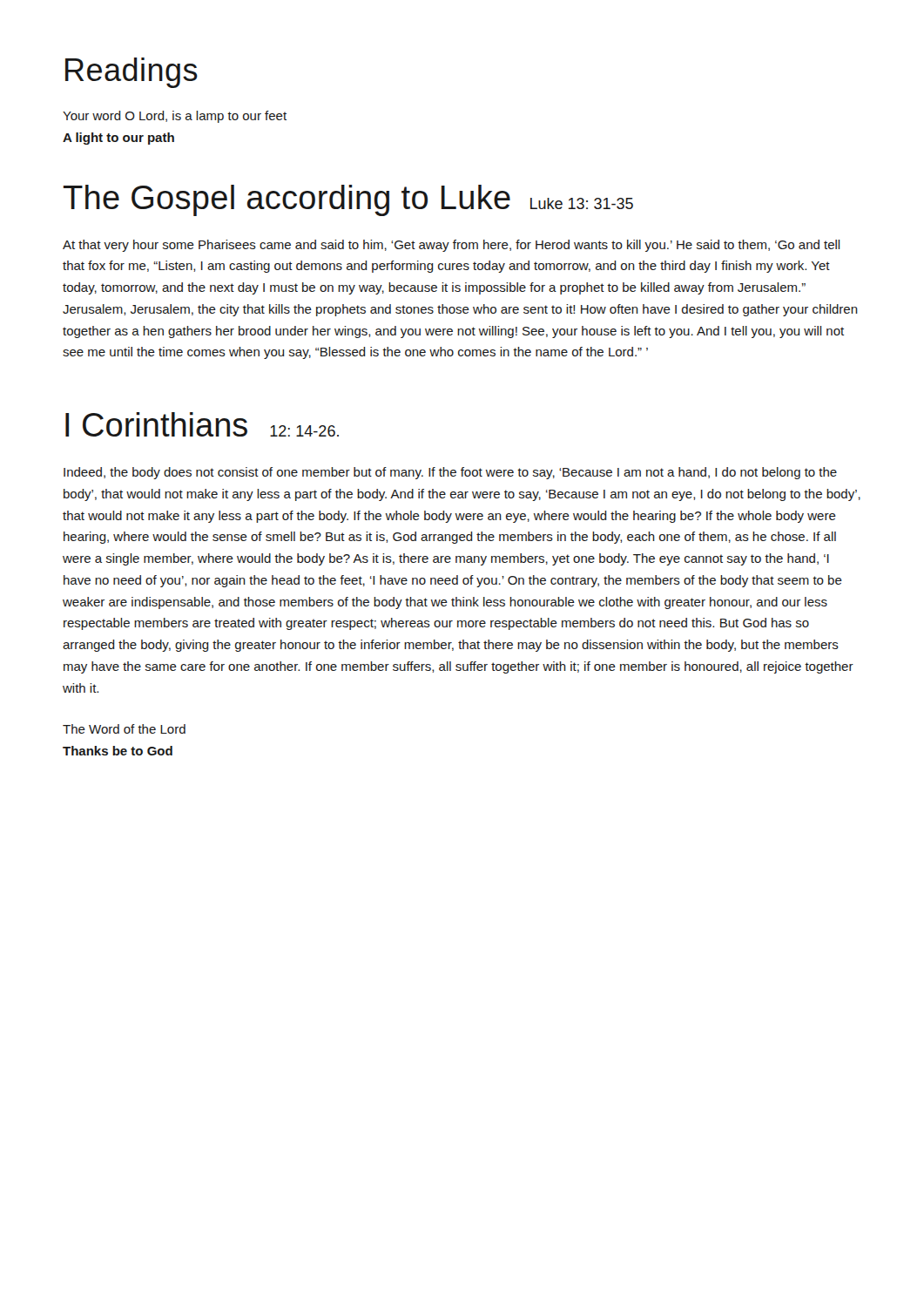Select the text block containing "Your word O Lord,"
The image size is (924, 1307).
pos(175,117)
